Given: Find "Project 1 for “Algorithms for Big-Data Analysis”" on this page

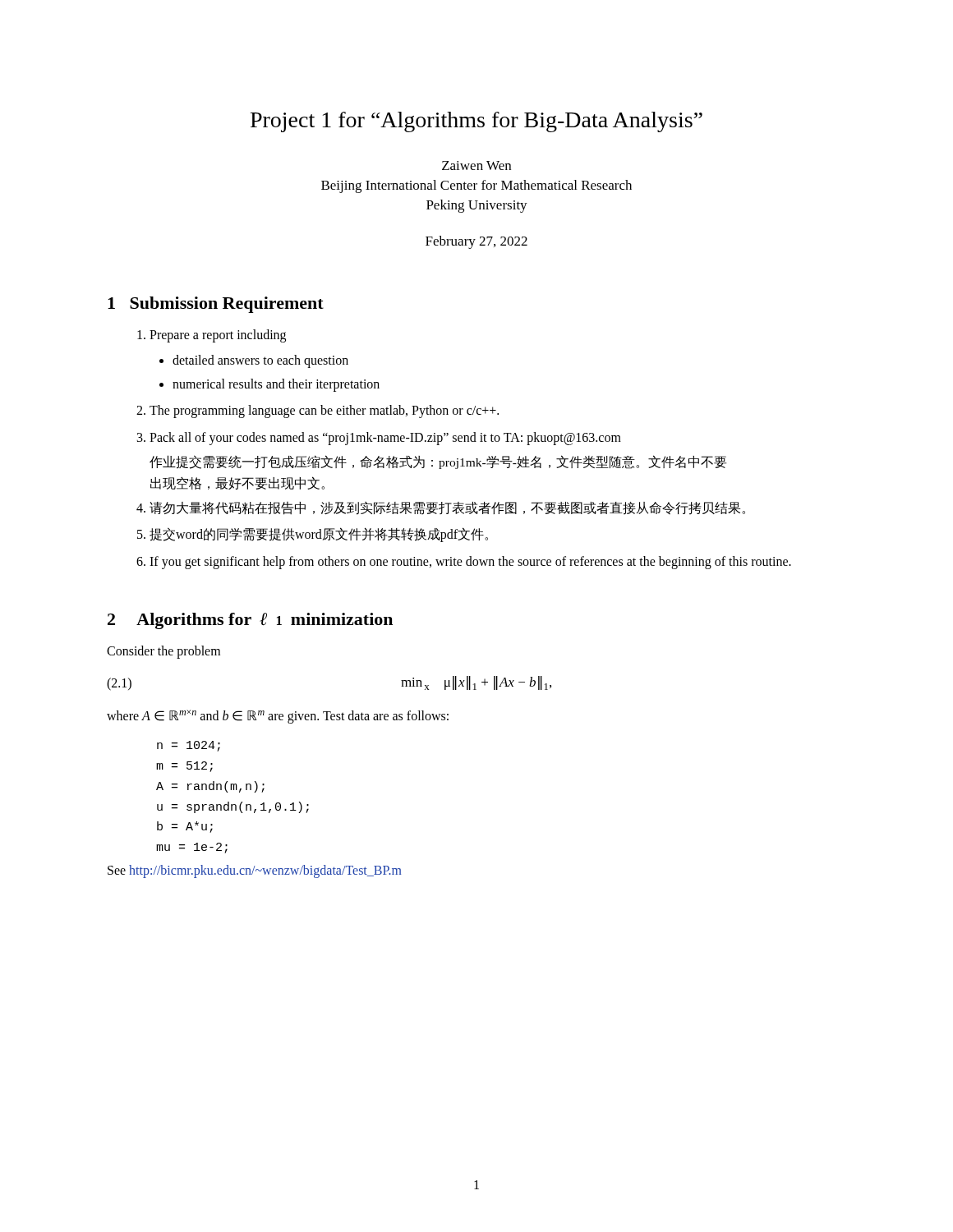Looking at the screenshot, I should pyautogui.click(x=476, y=120).
